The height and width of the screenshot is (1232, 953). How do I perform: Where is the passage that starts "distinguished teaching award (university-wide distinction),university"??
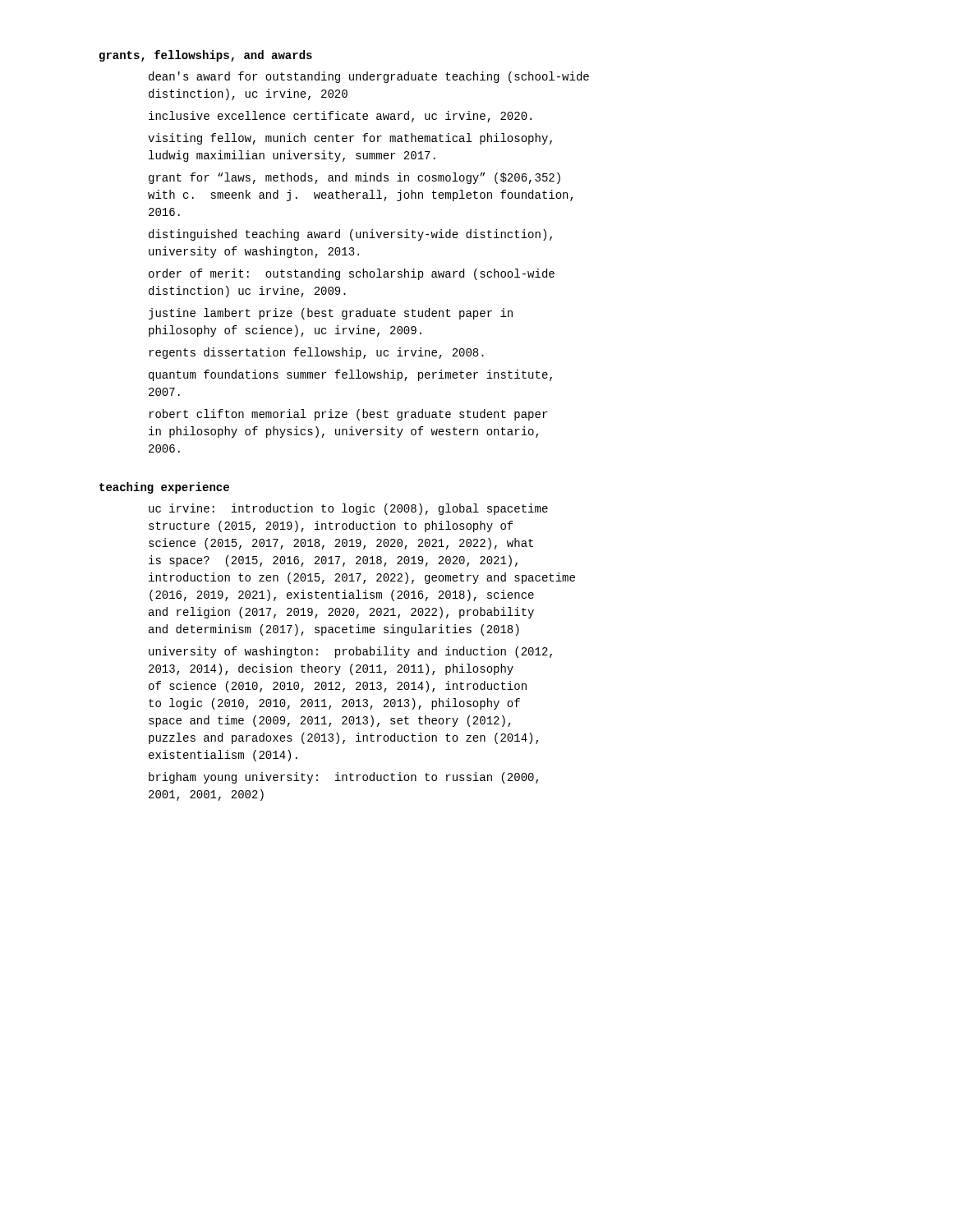point(352,244)
